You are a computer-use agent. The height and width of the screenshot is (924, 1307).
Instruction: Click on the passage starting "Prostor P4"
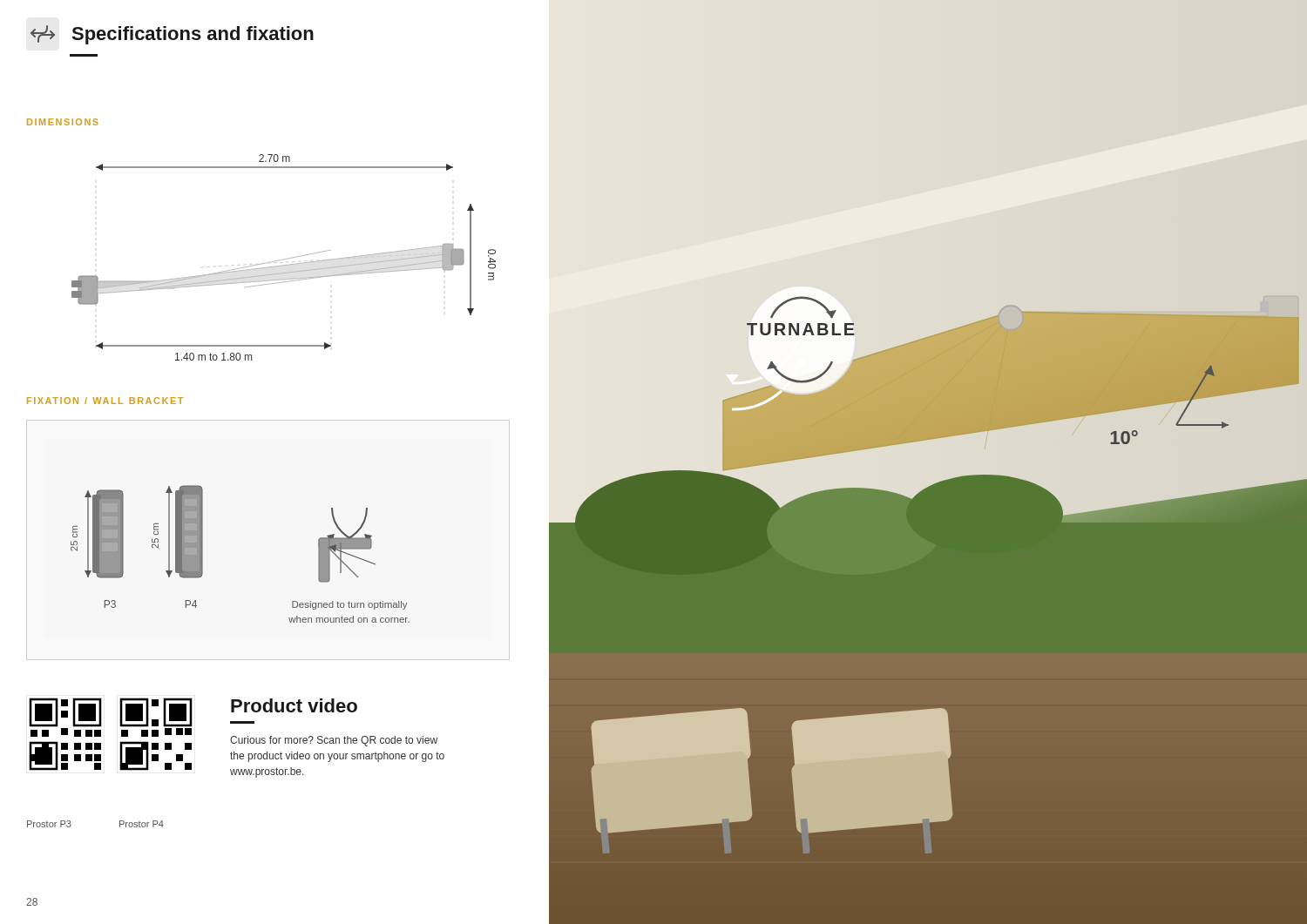pyautogui.click(x=141, y=824)
